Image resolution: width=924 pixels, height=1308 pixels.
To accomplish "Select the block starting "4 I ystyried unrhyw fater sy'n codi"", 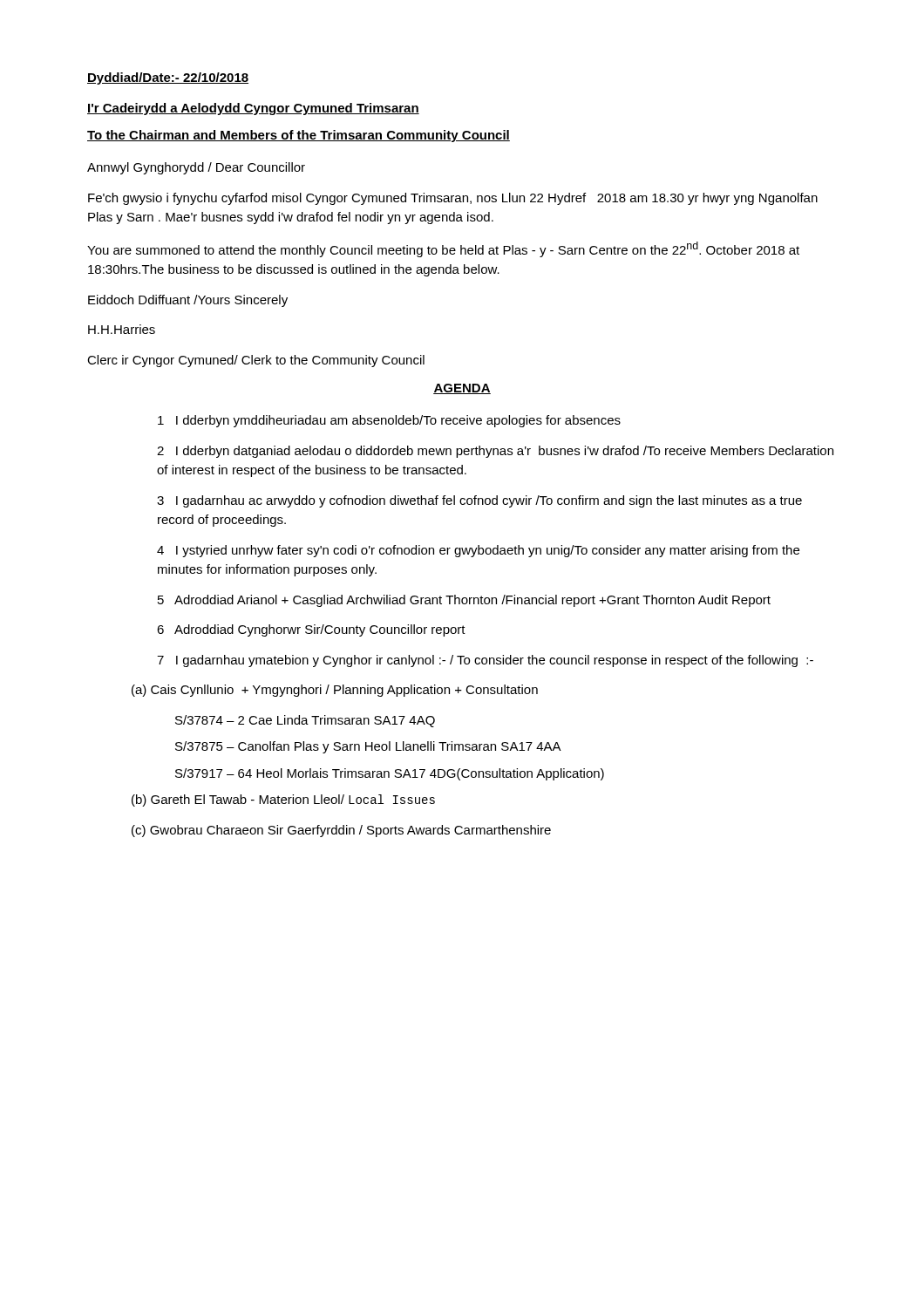I will tap(478, 559).
